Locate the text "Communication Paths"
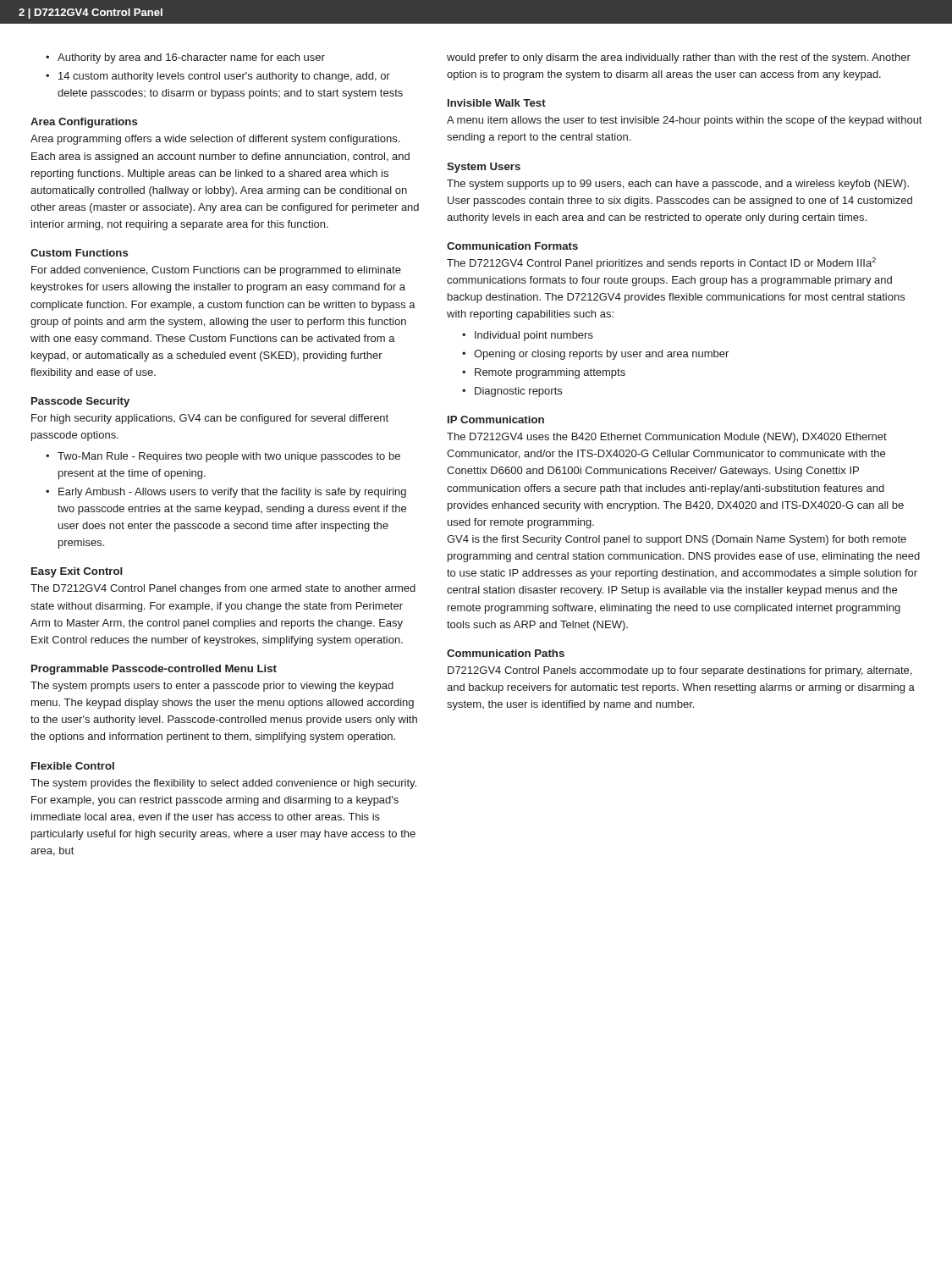Image resolution: width=952 pixels, height=1270 pixels. click(506, 653)
